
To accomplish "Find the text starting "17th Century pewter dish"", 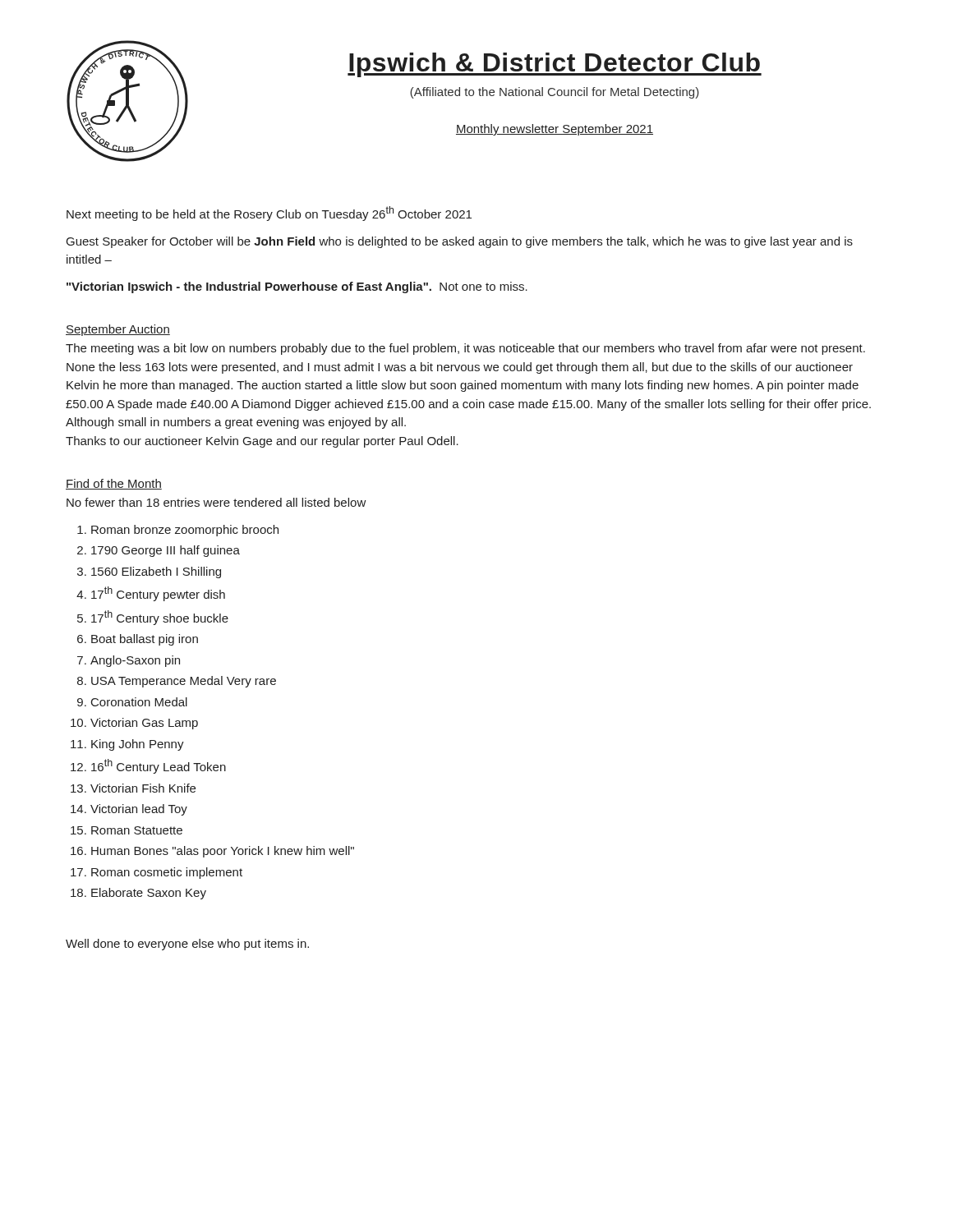I will click(158, 593).
